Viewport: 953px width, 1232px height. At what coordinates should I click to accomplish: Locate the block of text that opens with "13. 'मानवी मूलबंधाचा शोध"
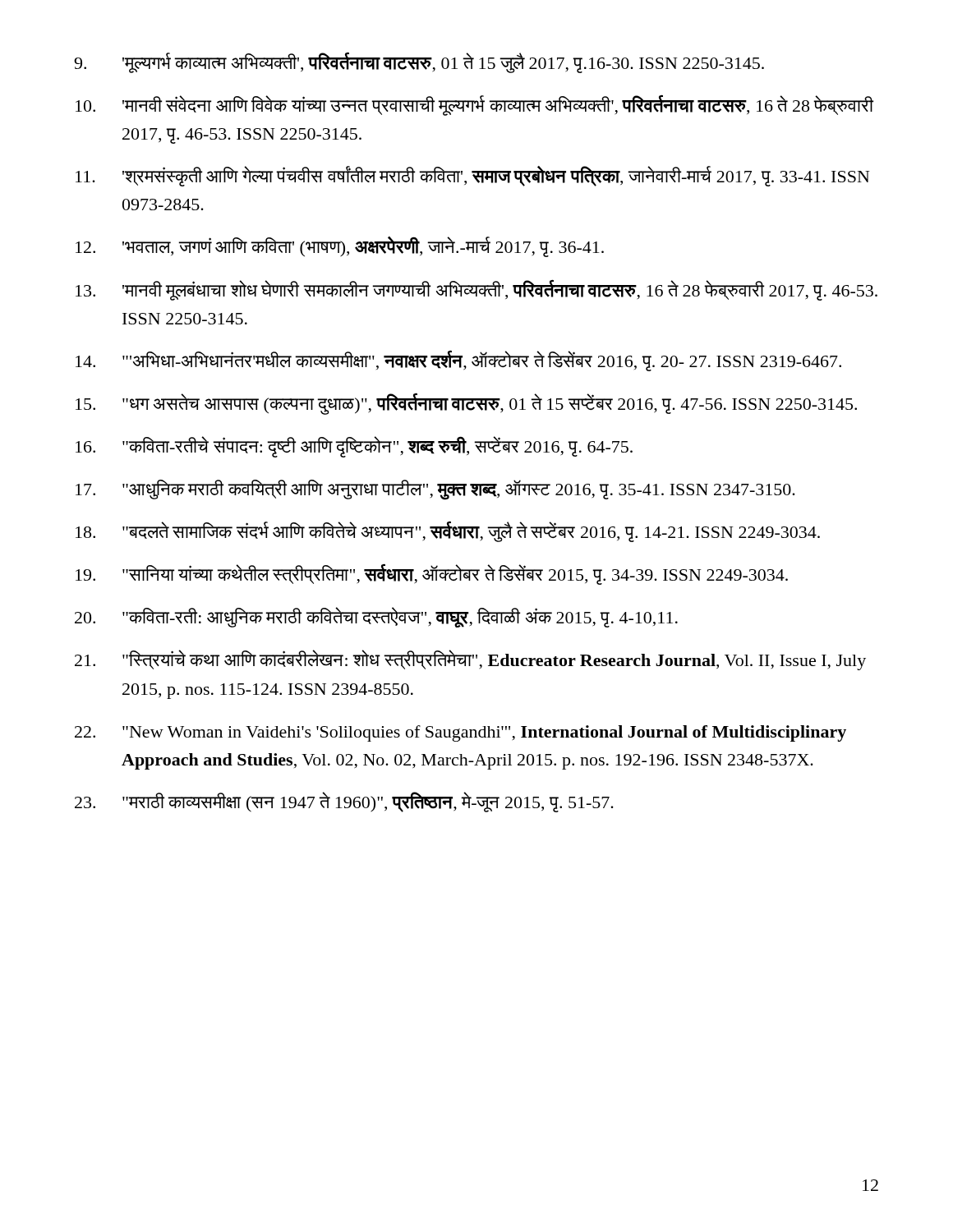476,304
